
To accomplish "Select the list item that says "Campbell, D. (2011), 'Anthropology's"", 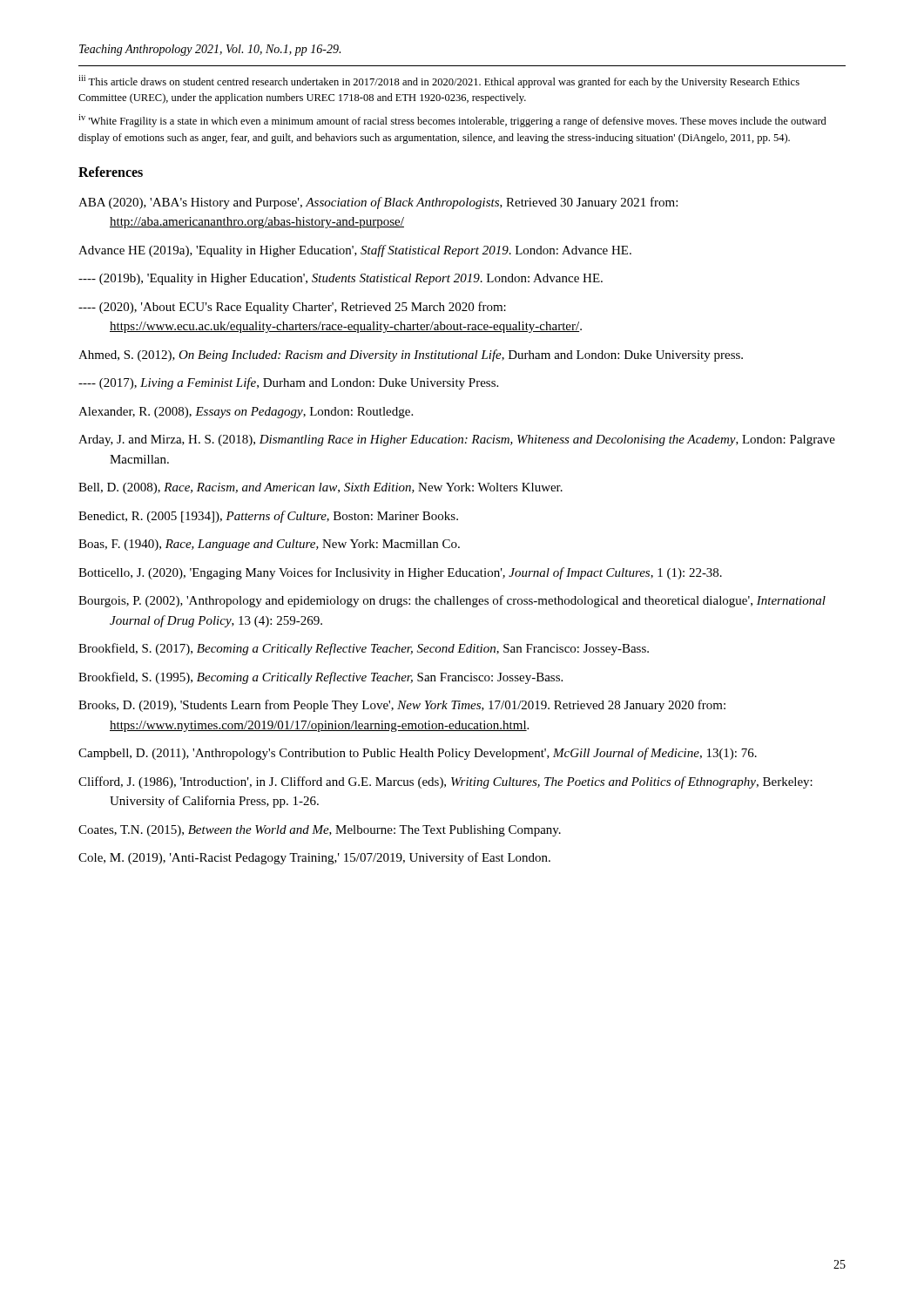I will click(418, 753).
